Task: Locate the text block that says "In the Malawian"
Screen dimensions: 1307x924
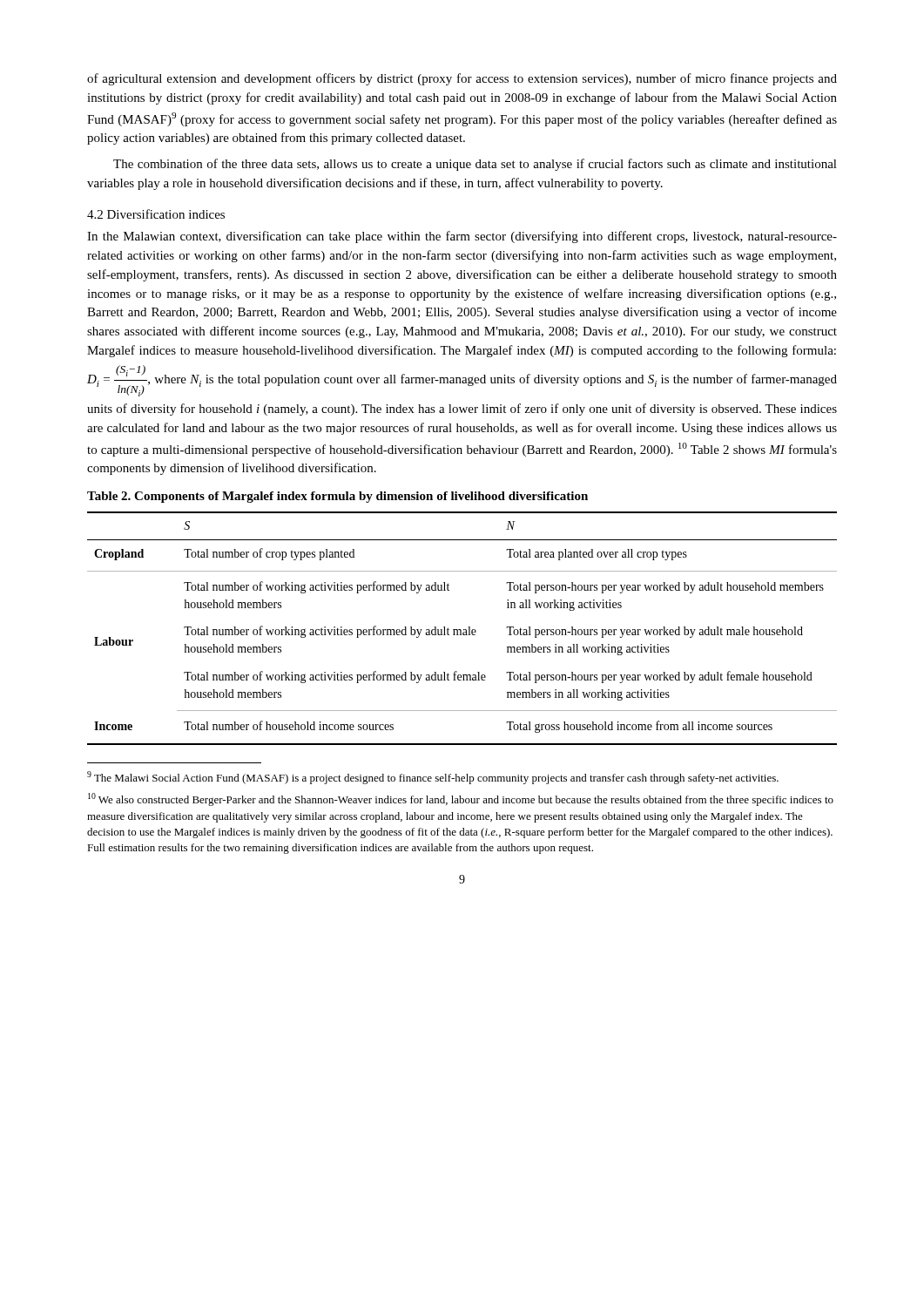Action: coord(462,352)
